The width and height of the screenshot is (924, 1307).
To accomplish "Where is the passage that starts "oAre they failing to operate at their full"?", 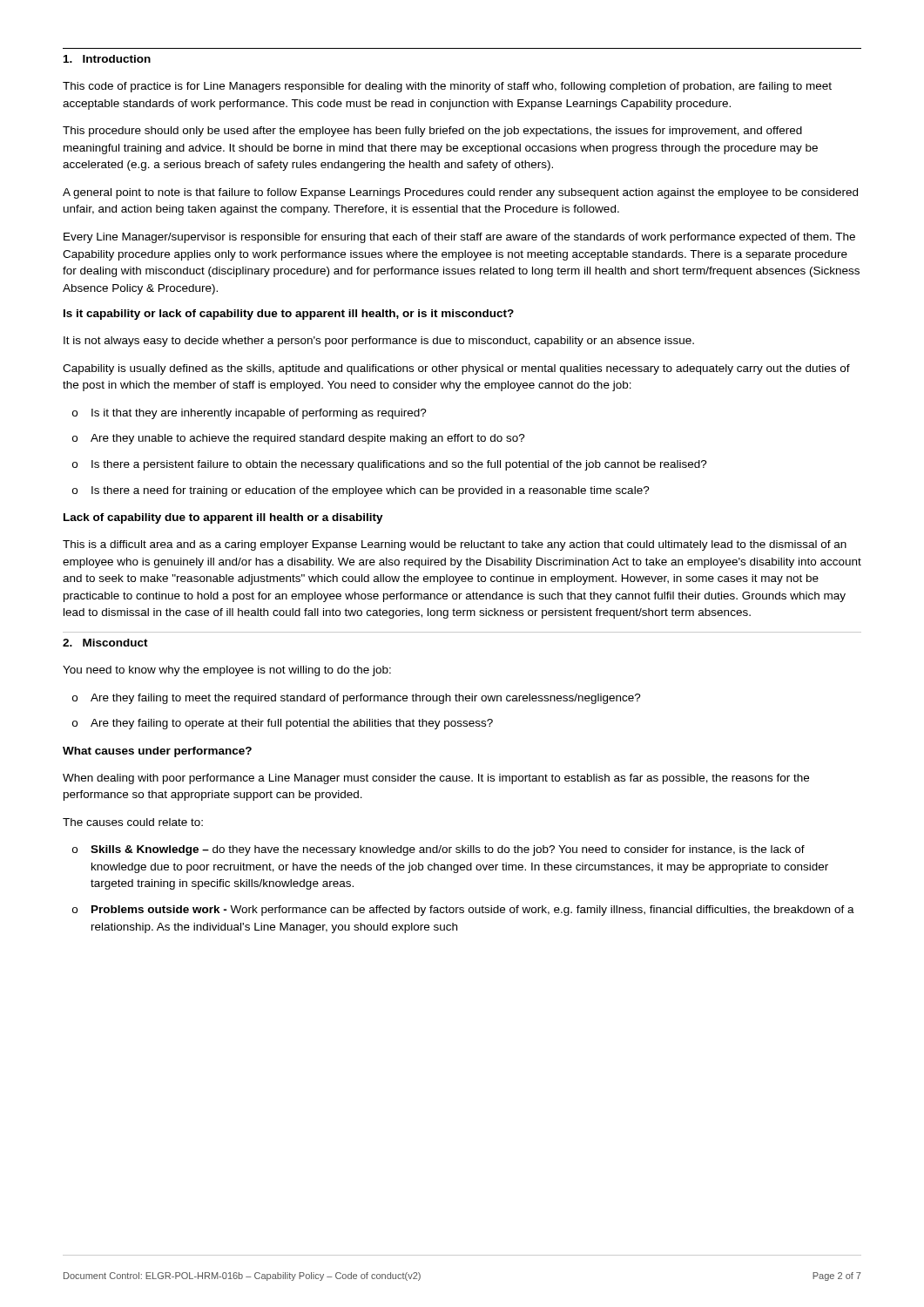I will tap(462, 723).
